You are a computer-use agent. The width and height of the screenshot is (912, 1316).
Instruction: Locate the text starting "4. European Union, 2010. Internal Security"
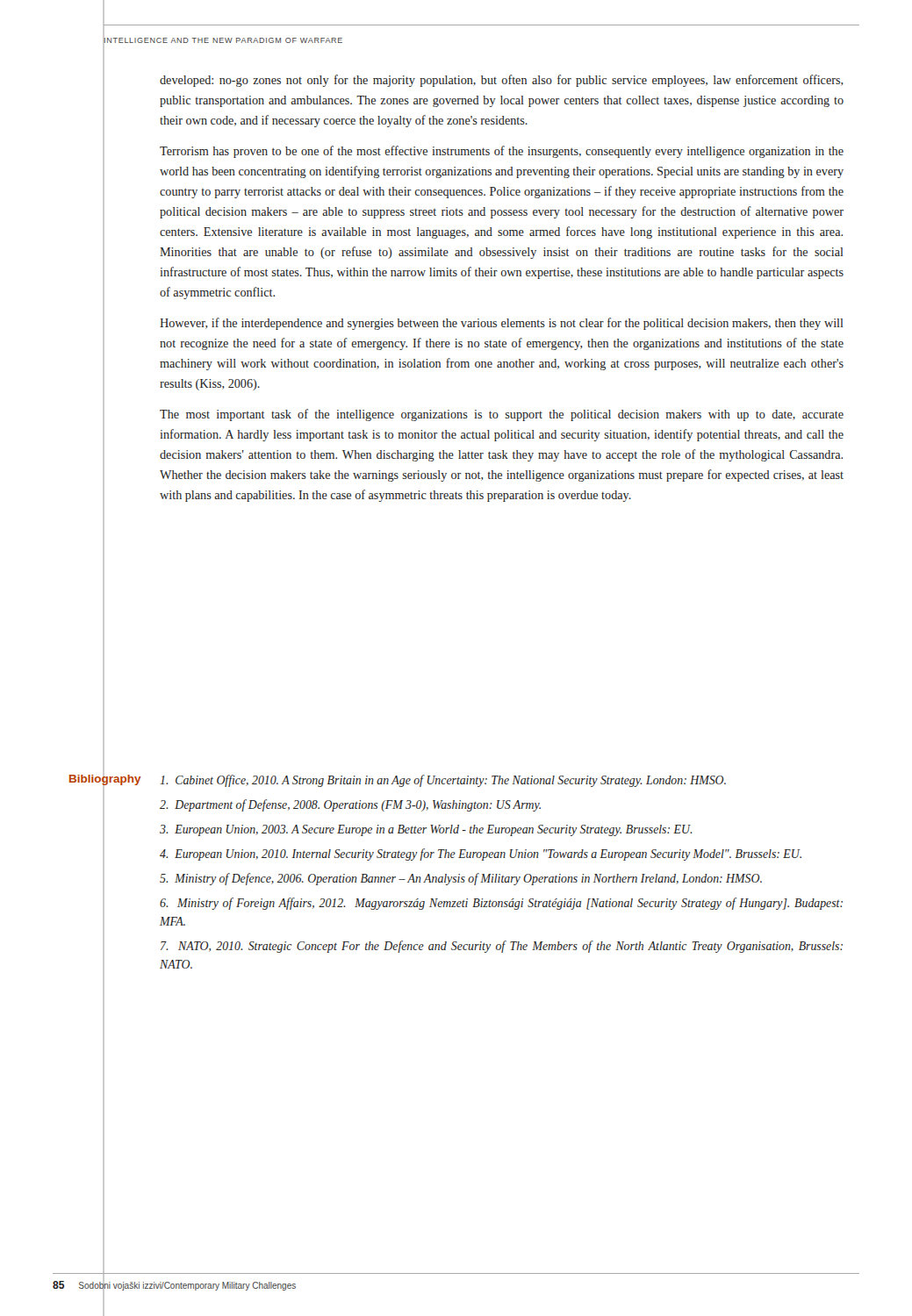click(x=481, y=854)
